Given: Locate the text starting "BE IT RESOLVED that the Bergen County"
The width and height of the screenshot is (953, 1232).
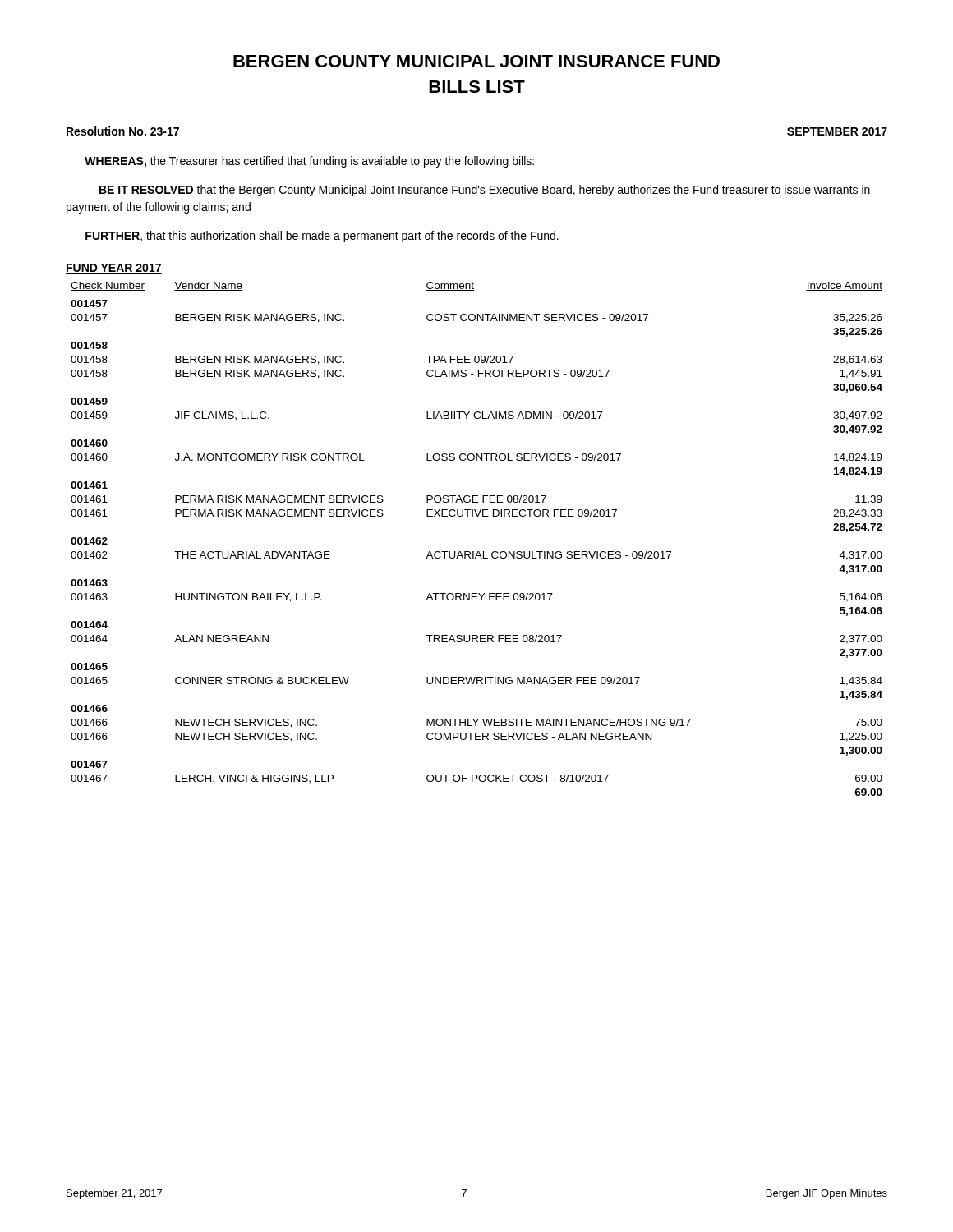Looking at the screenshot, I should [x=468, y=198].
